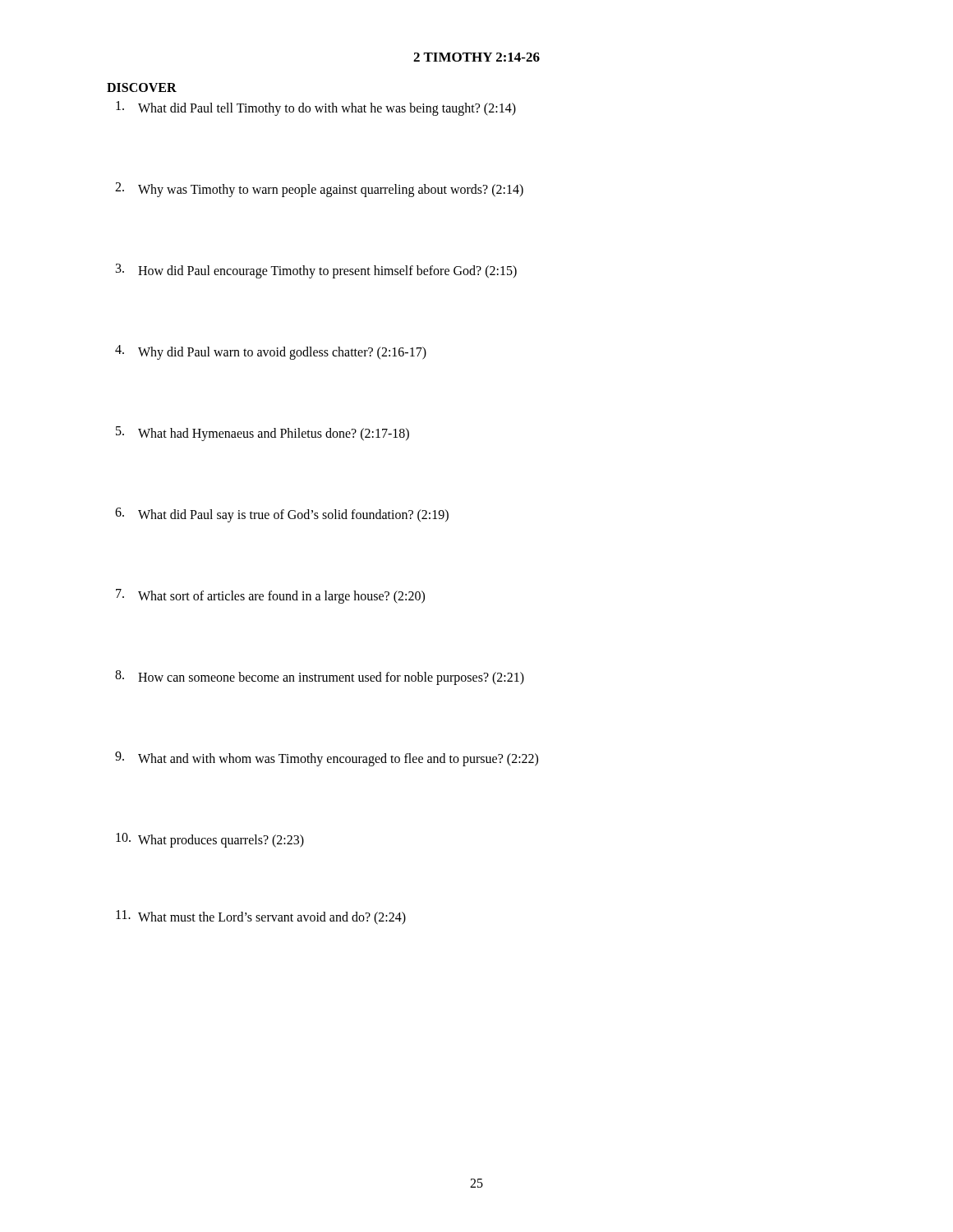
Task: Point to the passage starting "9. What and with whom was Timothy"
Action: pos(327,759)
